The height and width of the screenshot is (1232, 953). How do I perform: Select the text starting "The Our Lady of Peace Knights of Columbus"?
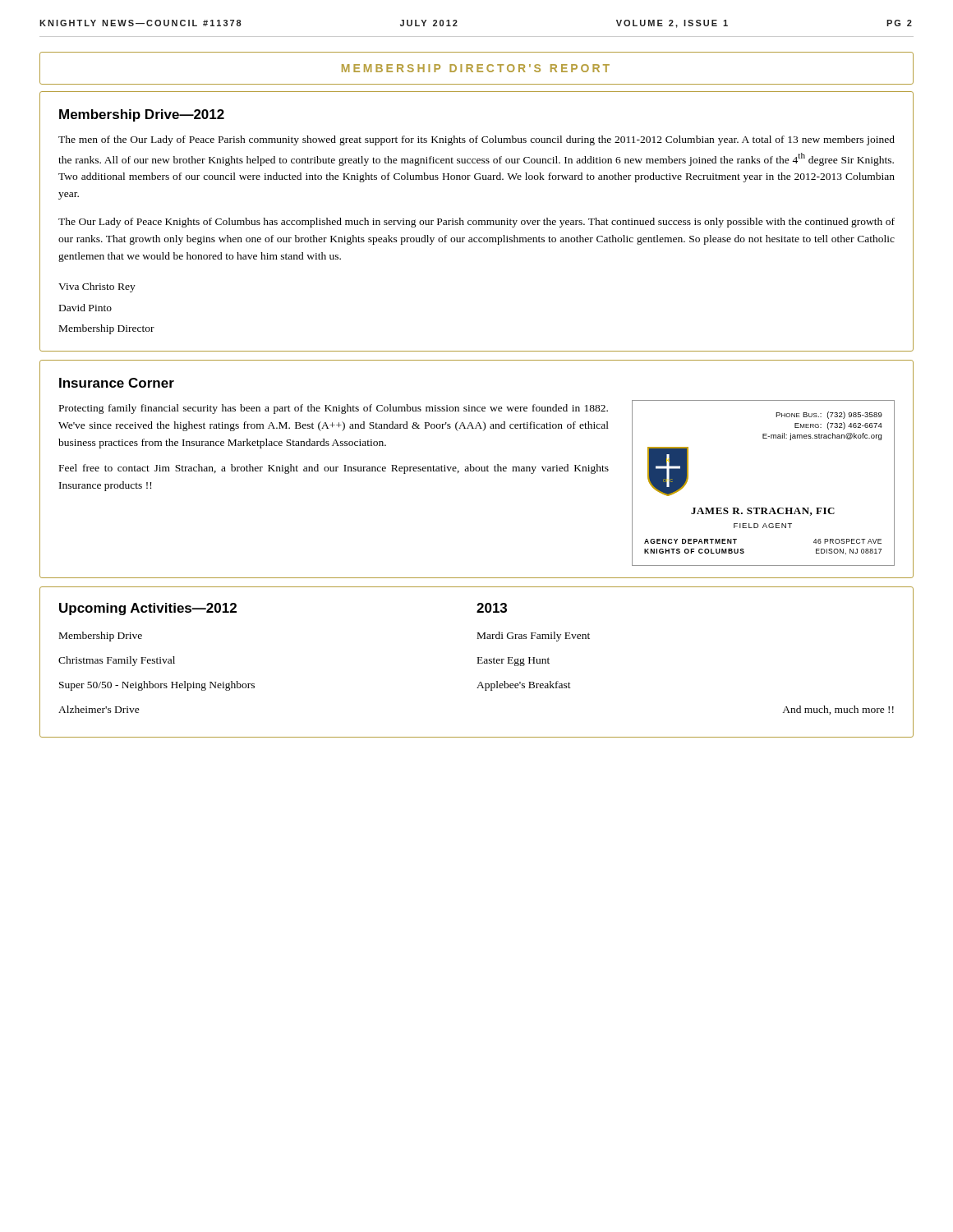coord(476,239)
